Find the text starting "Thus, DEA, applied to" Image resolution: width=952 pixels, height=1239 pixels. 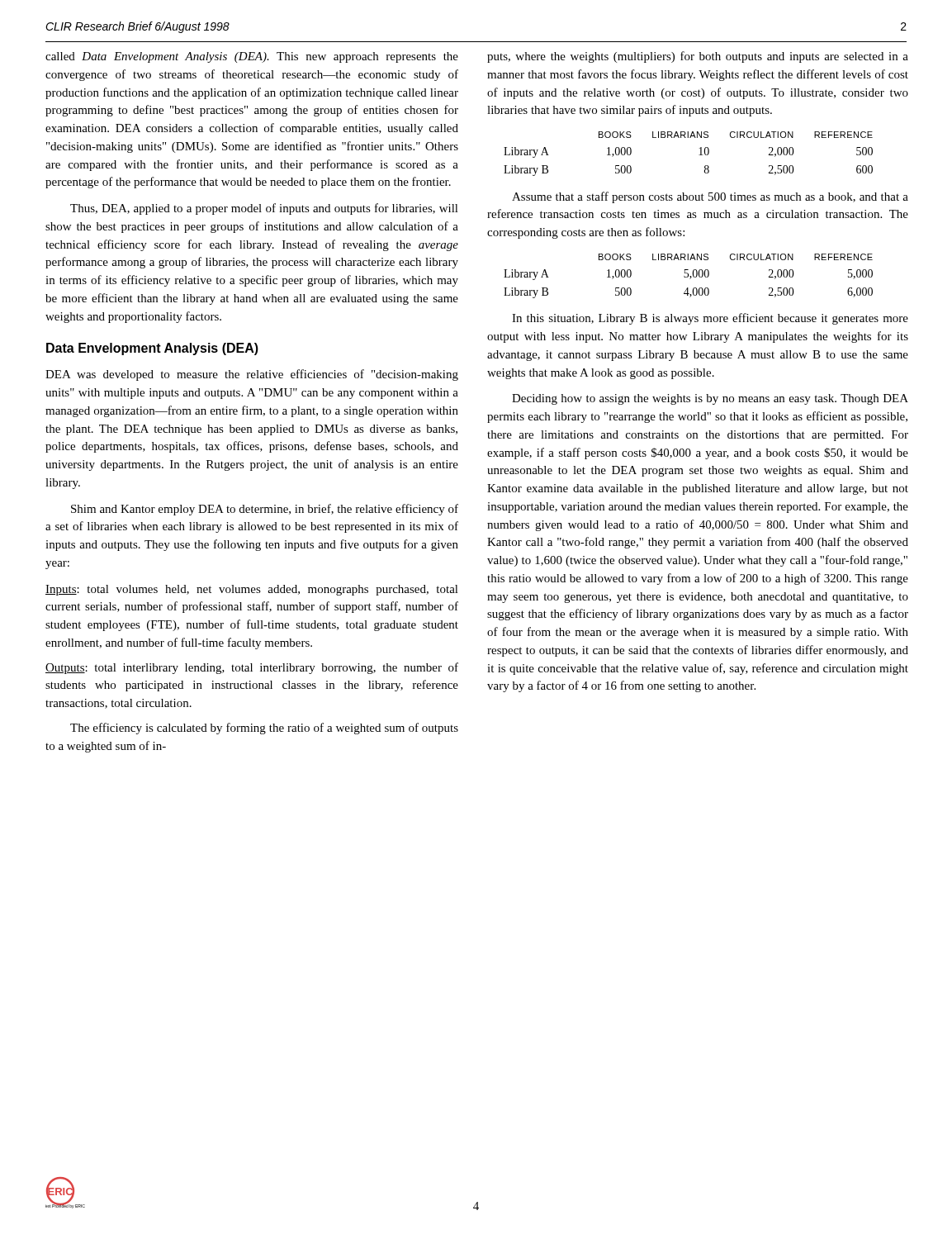pyautogui.click(x=252, y=263)
